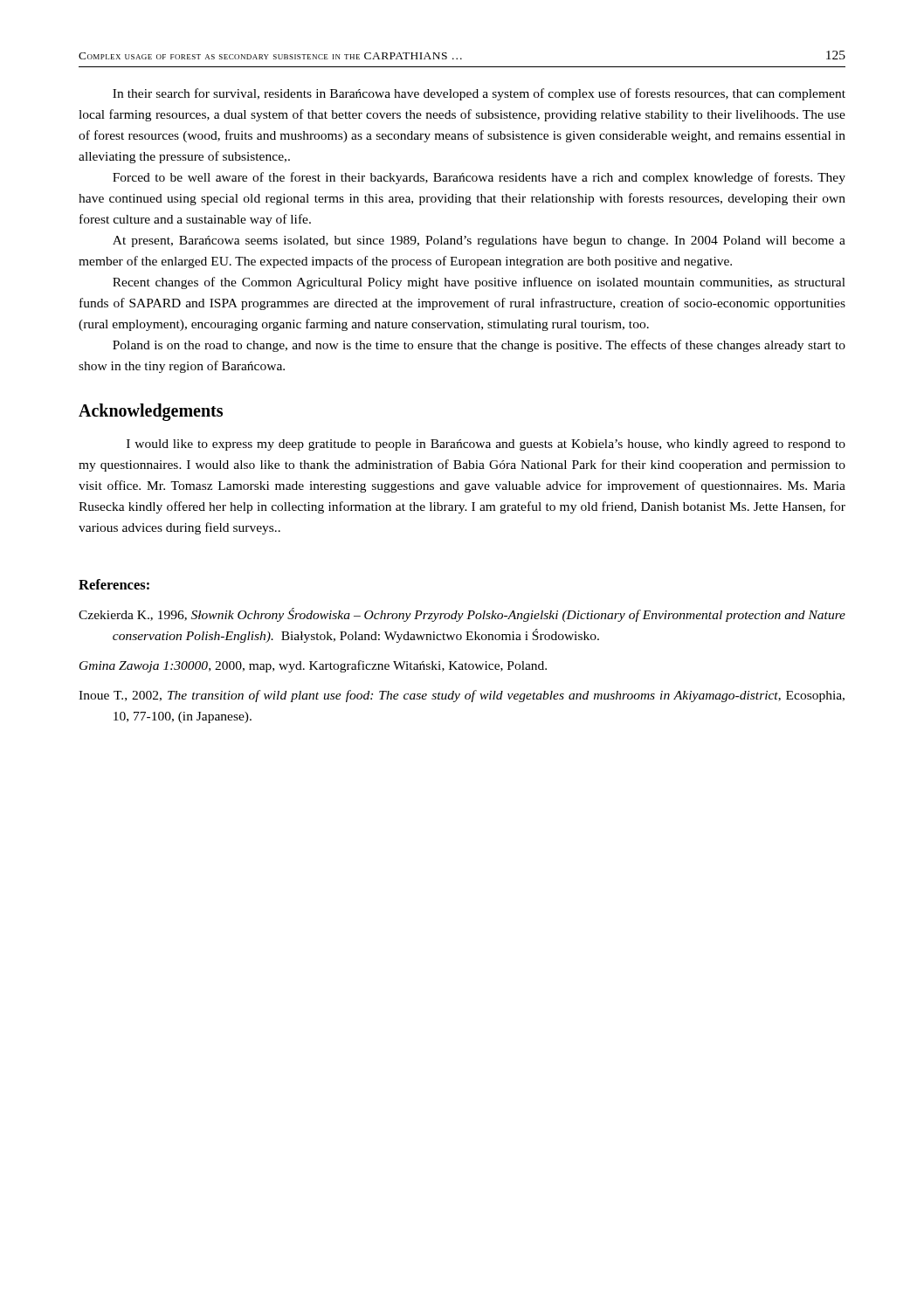Click the passage that begins "Recent changes of the Common"
The height and width of the screenshot is (1310, 924).
click(462, 303)
